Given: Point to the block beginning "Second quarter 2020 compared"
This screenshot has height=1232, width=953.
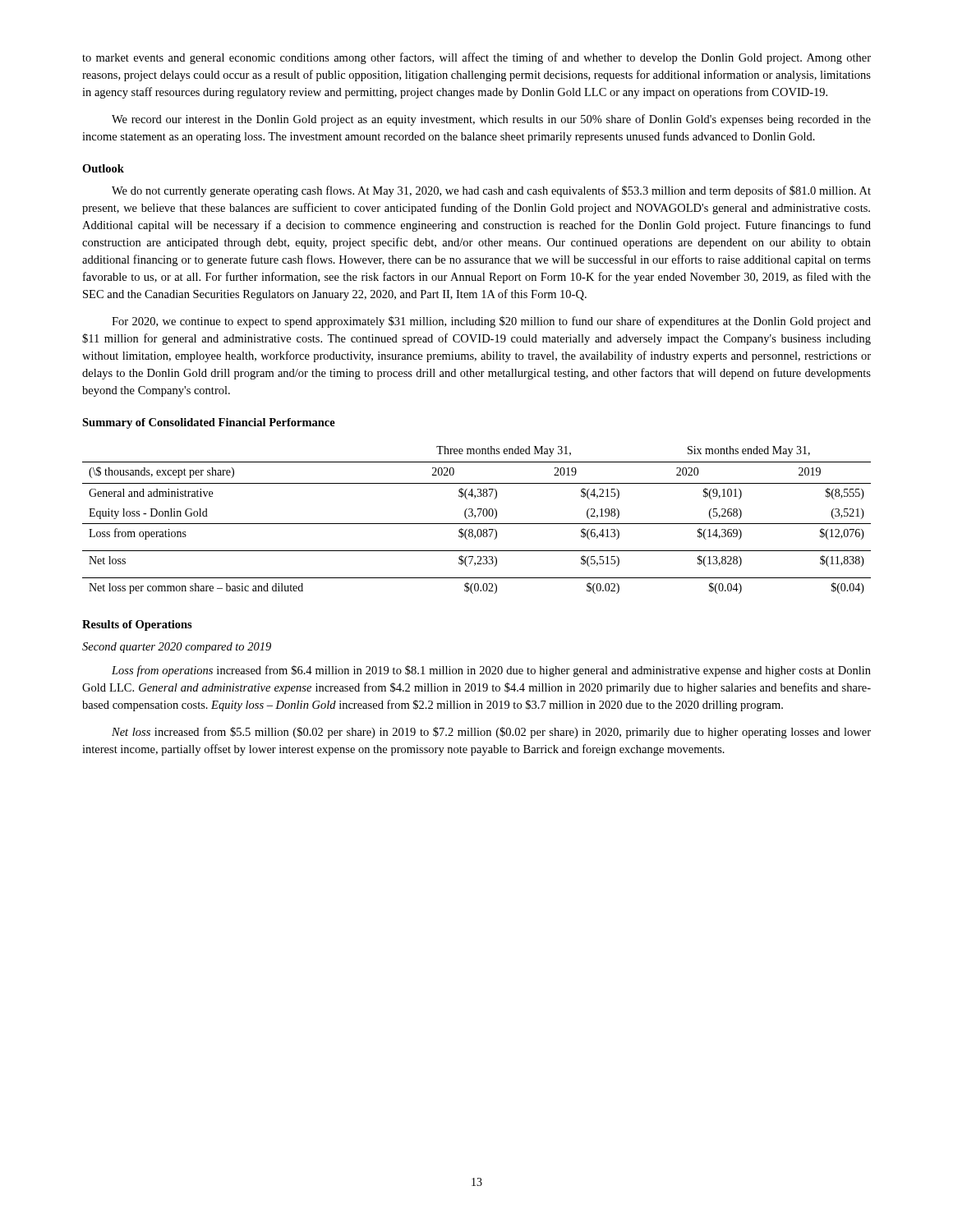Looking at the screenshot, I should (177, 647).
